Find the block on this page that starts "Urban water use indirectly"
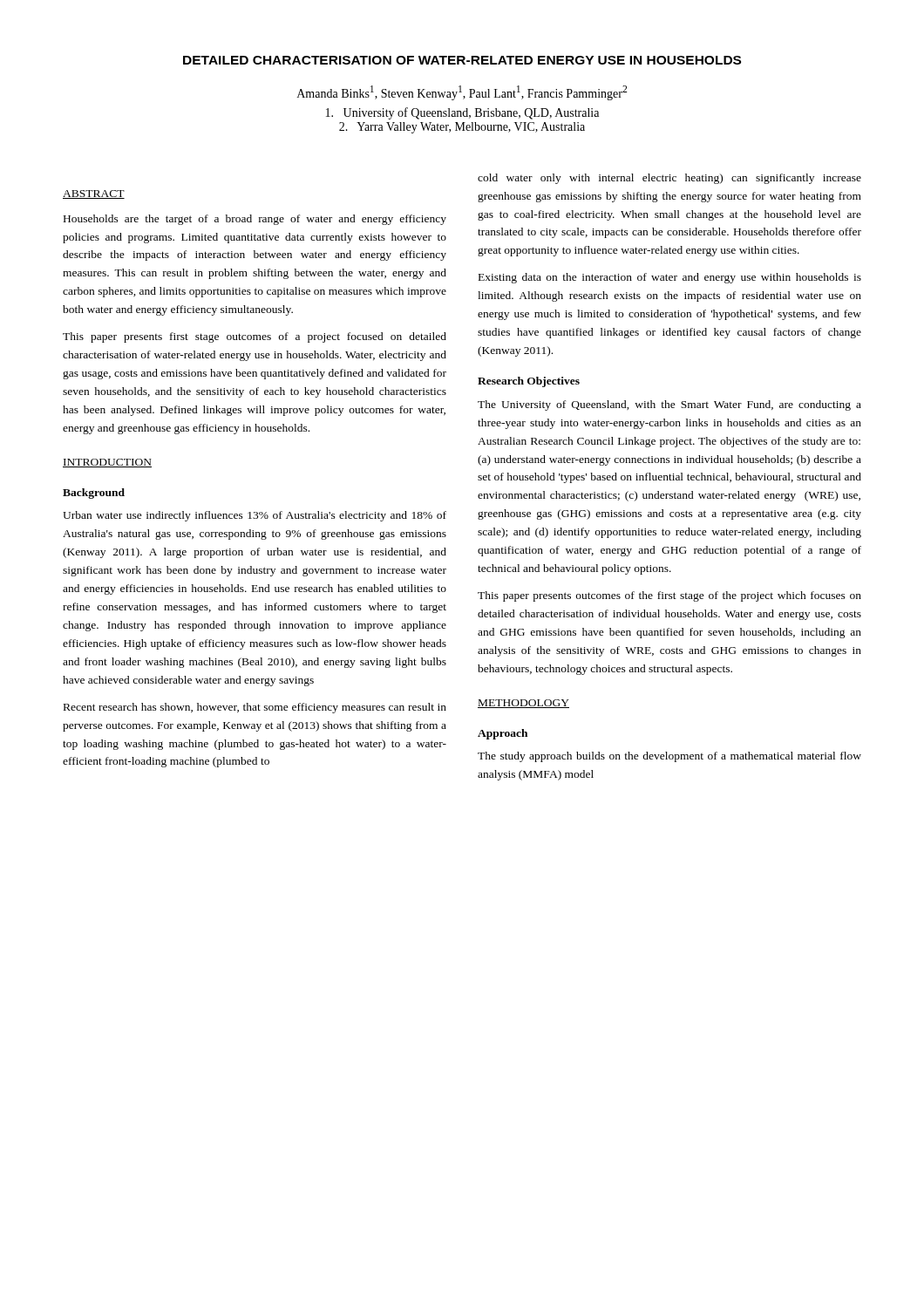The image size is (924, 1308). coord(255,639)
